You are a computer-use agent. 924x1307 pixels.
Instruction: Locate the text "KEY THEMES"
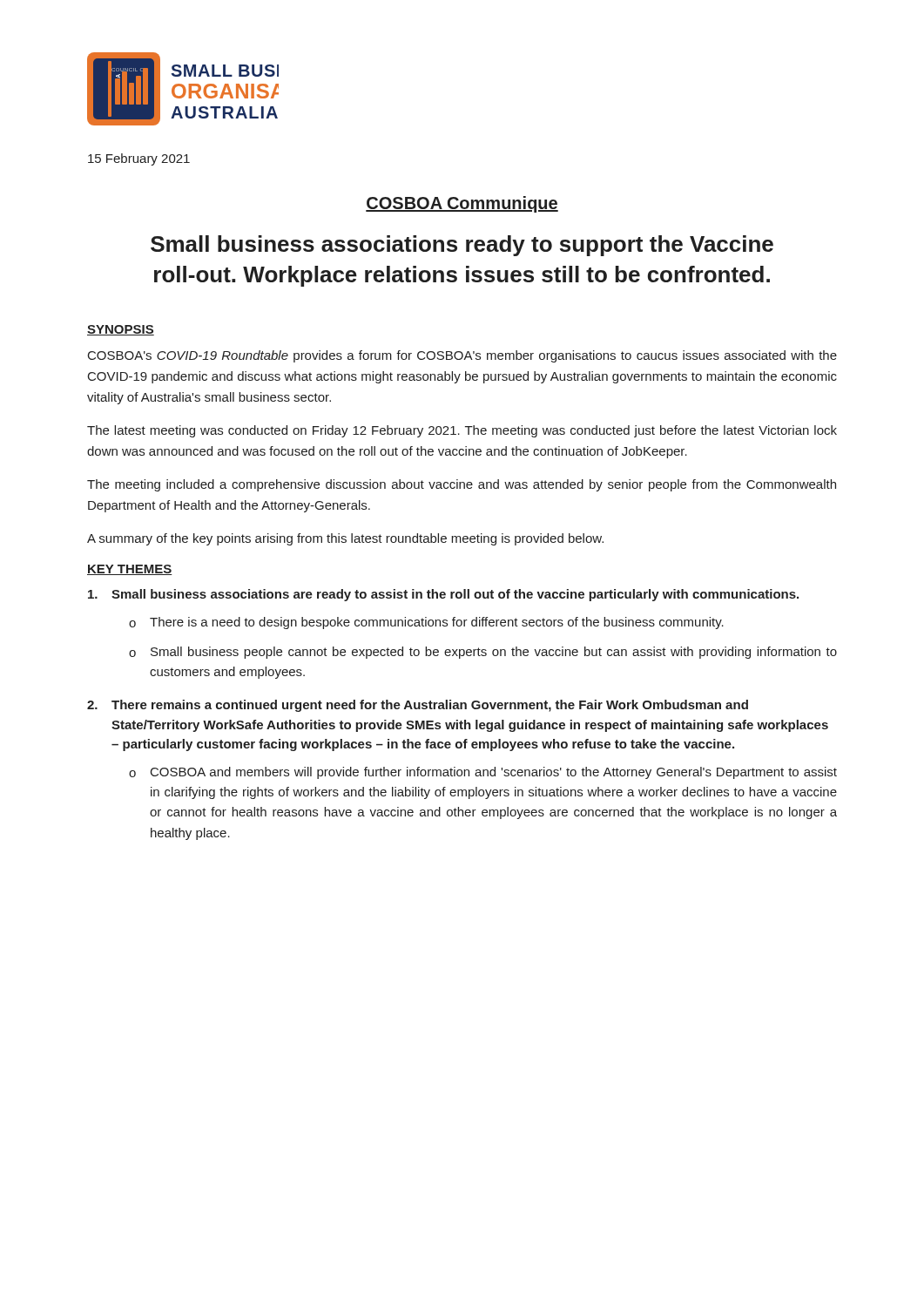click(129, 569)
